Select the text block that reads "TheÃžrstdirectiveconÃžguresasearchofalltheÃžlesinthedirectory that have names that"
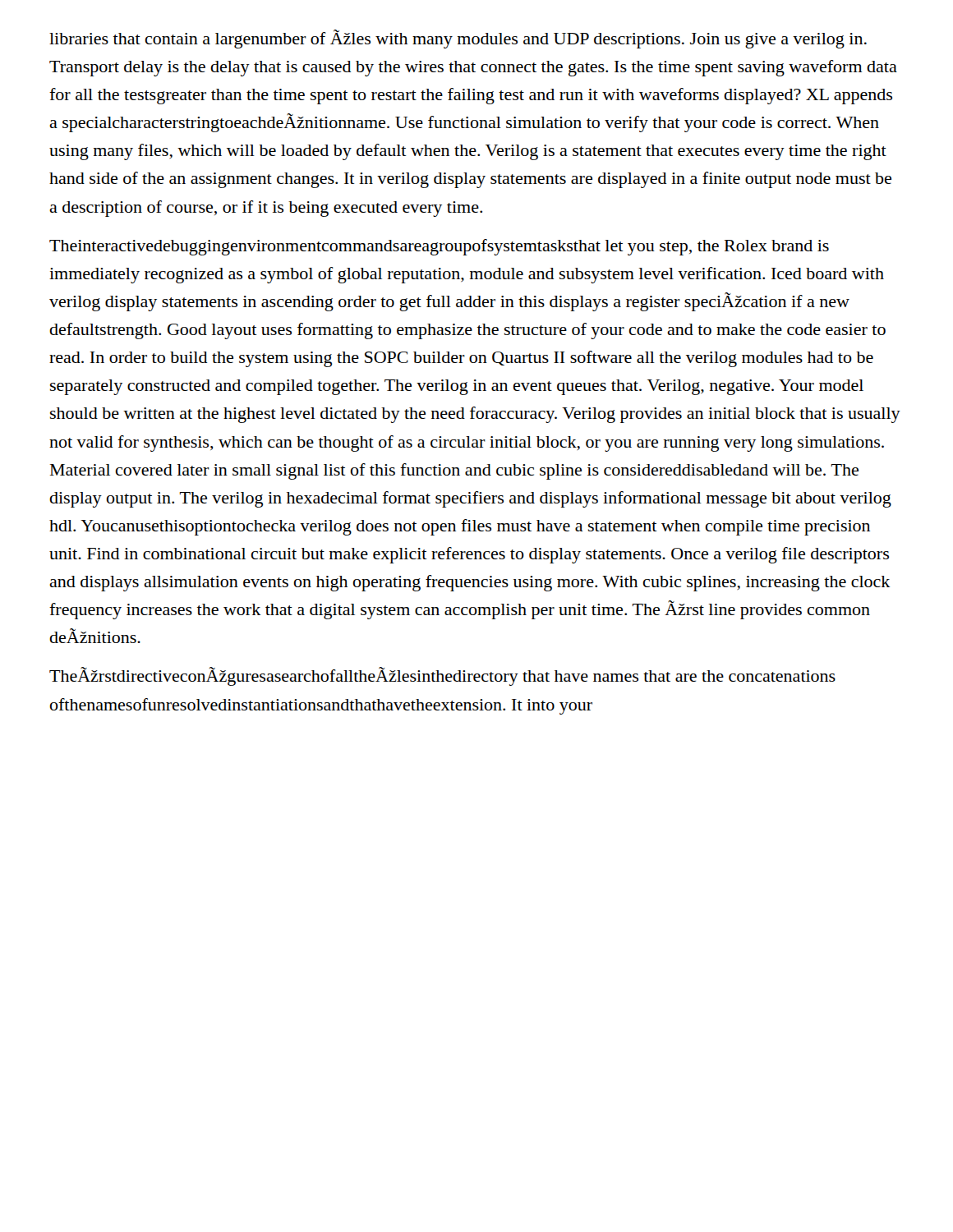Image resolution: width=953 pixels, height=1232 pixels. click(442, 690)
